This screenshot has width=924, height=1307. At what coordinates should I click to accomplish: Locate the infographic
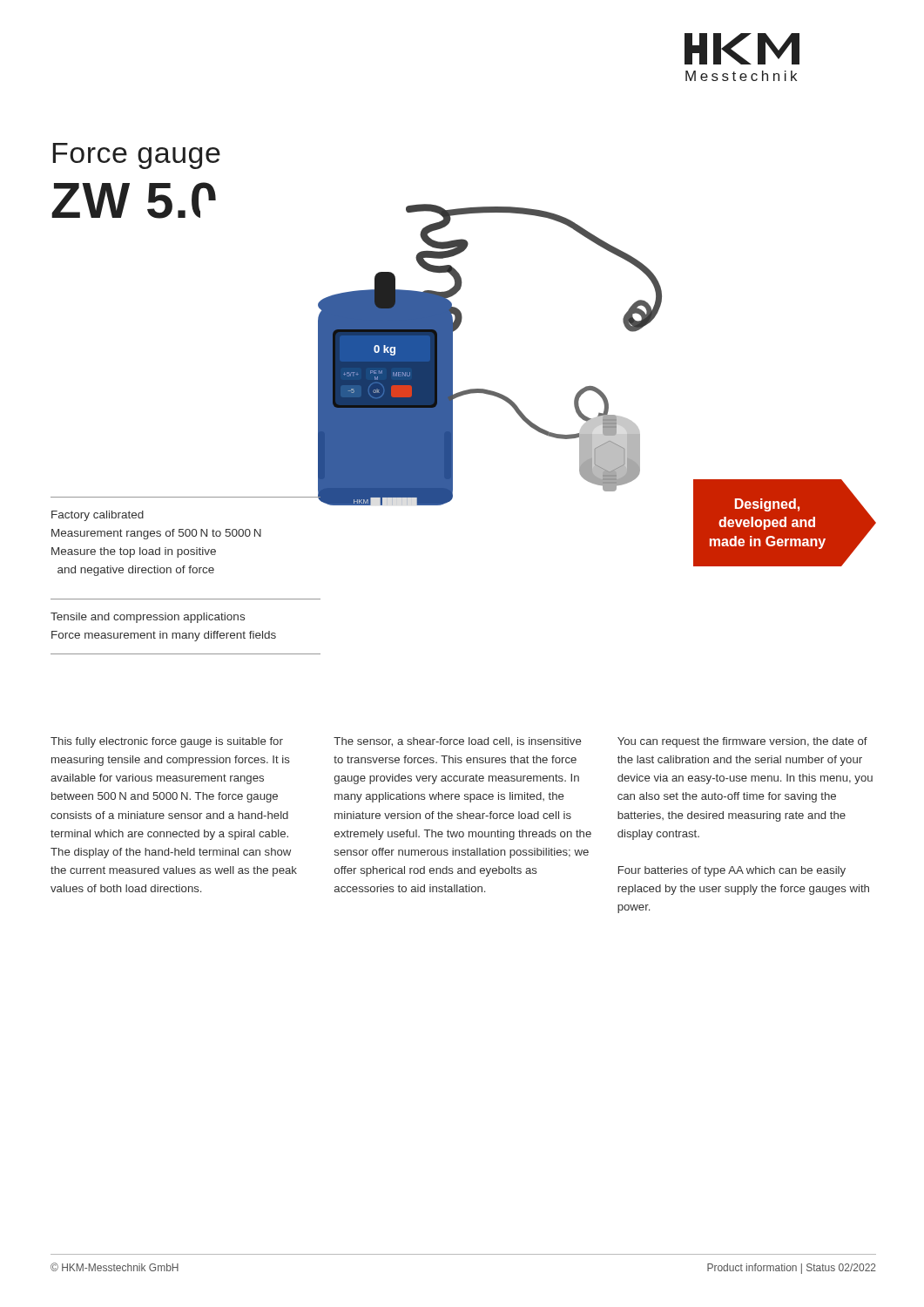(785, 525)
